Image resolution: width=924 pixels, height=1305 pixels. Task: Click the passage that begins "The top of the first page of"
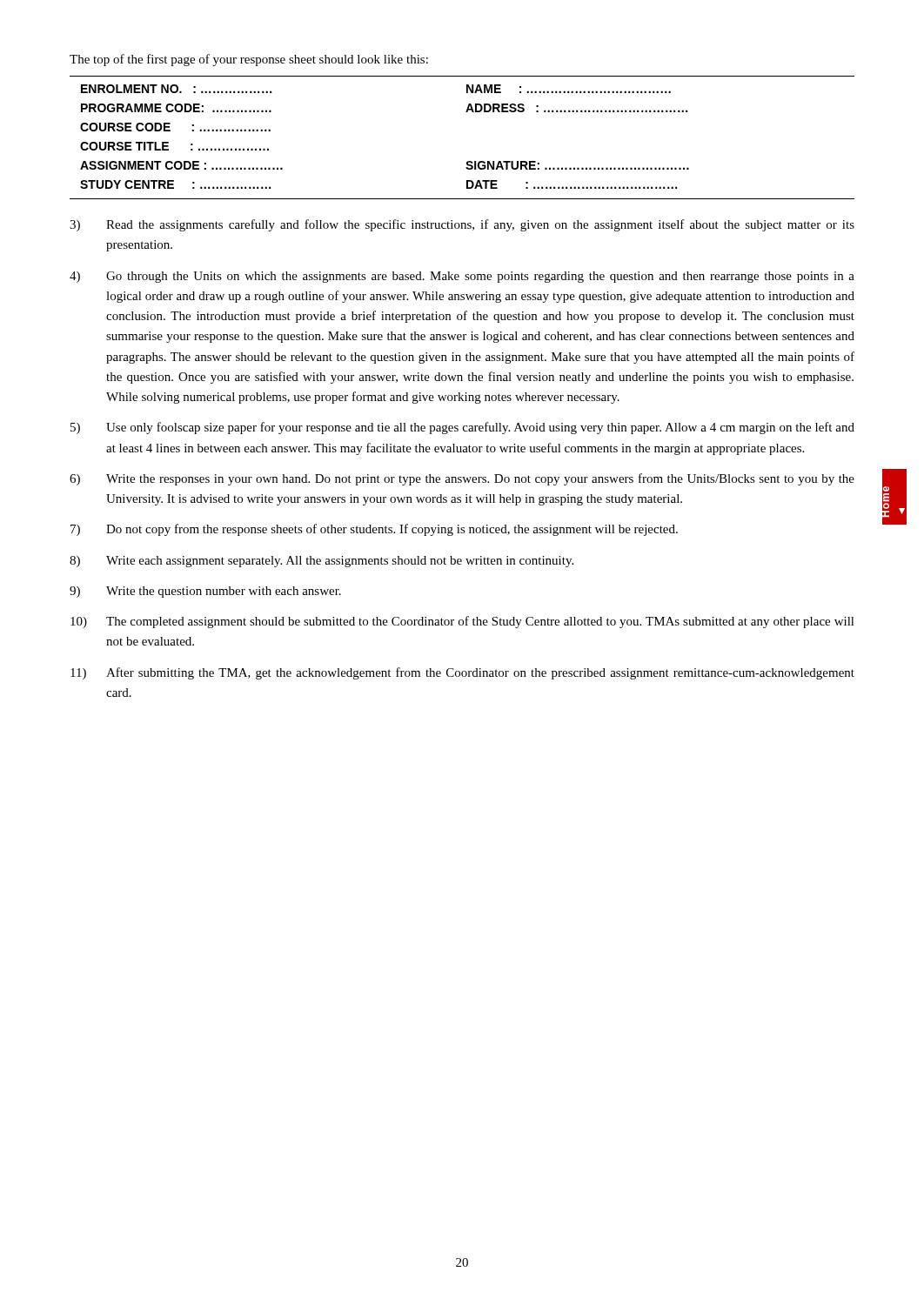(249, 59)
